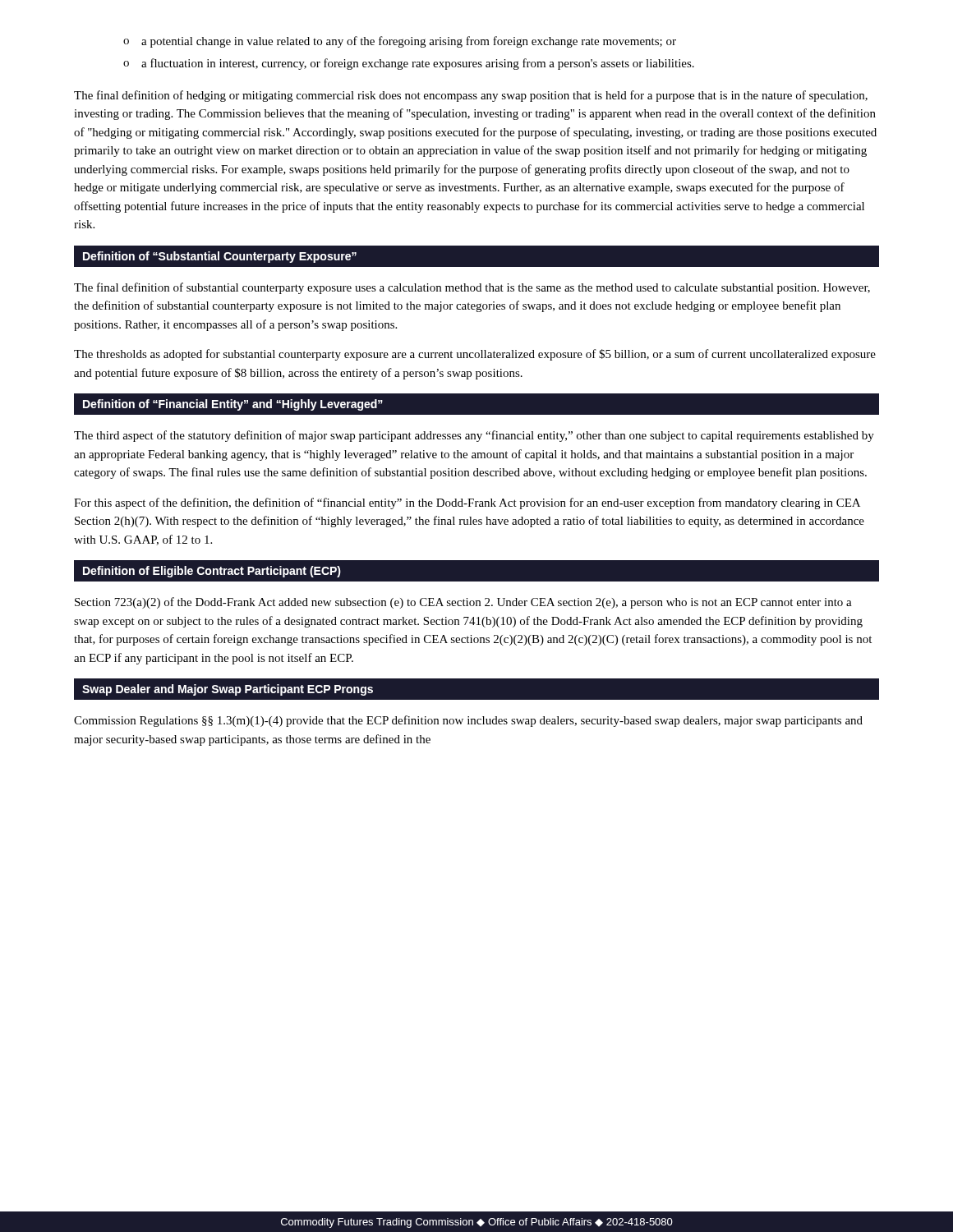Select the region starting "For this aspect of the"

[x=469, y=521]
